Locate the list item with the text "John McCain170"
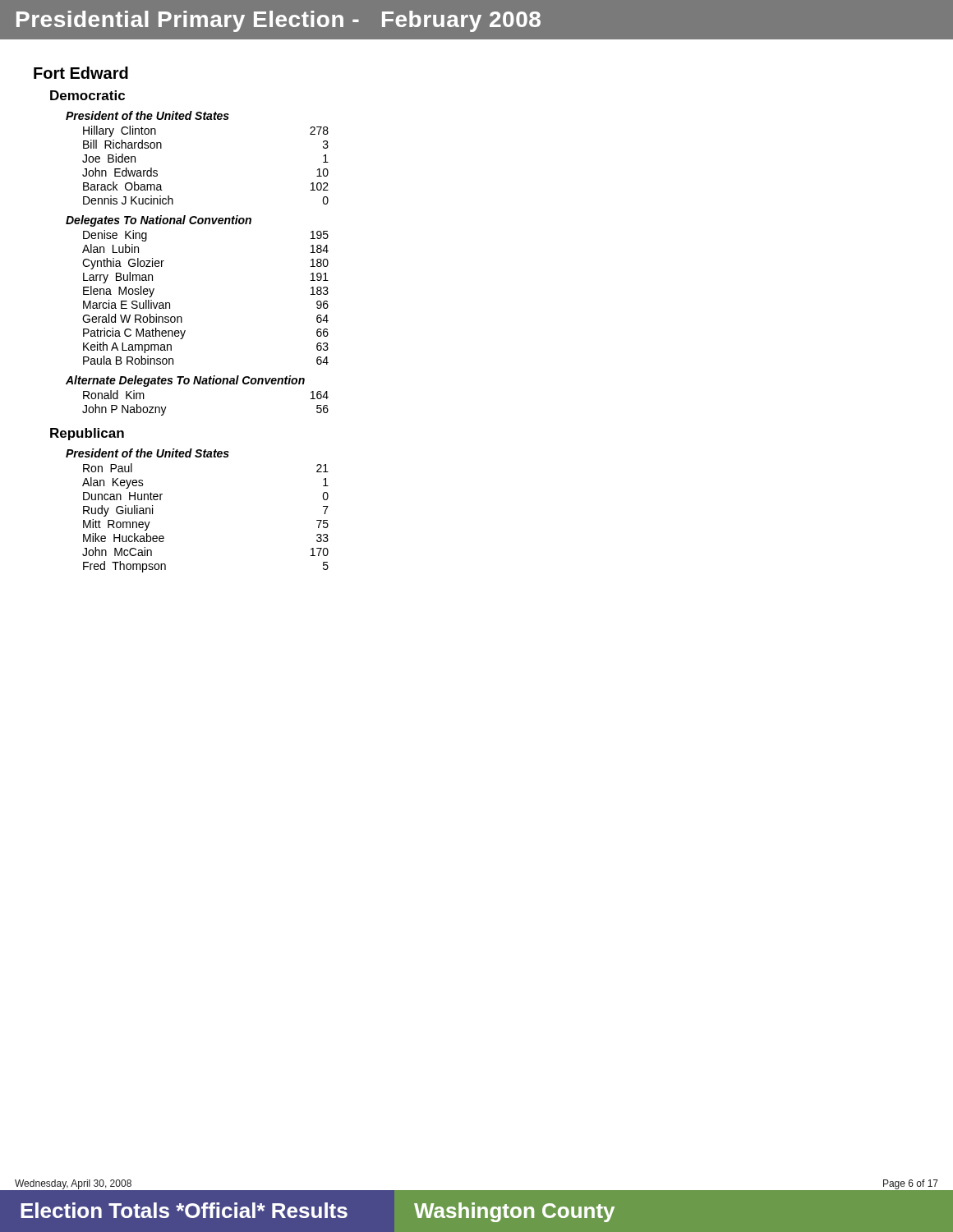 coord(117,552)
